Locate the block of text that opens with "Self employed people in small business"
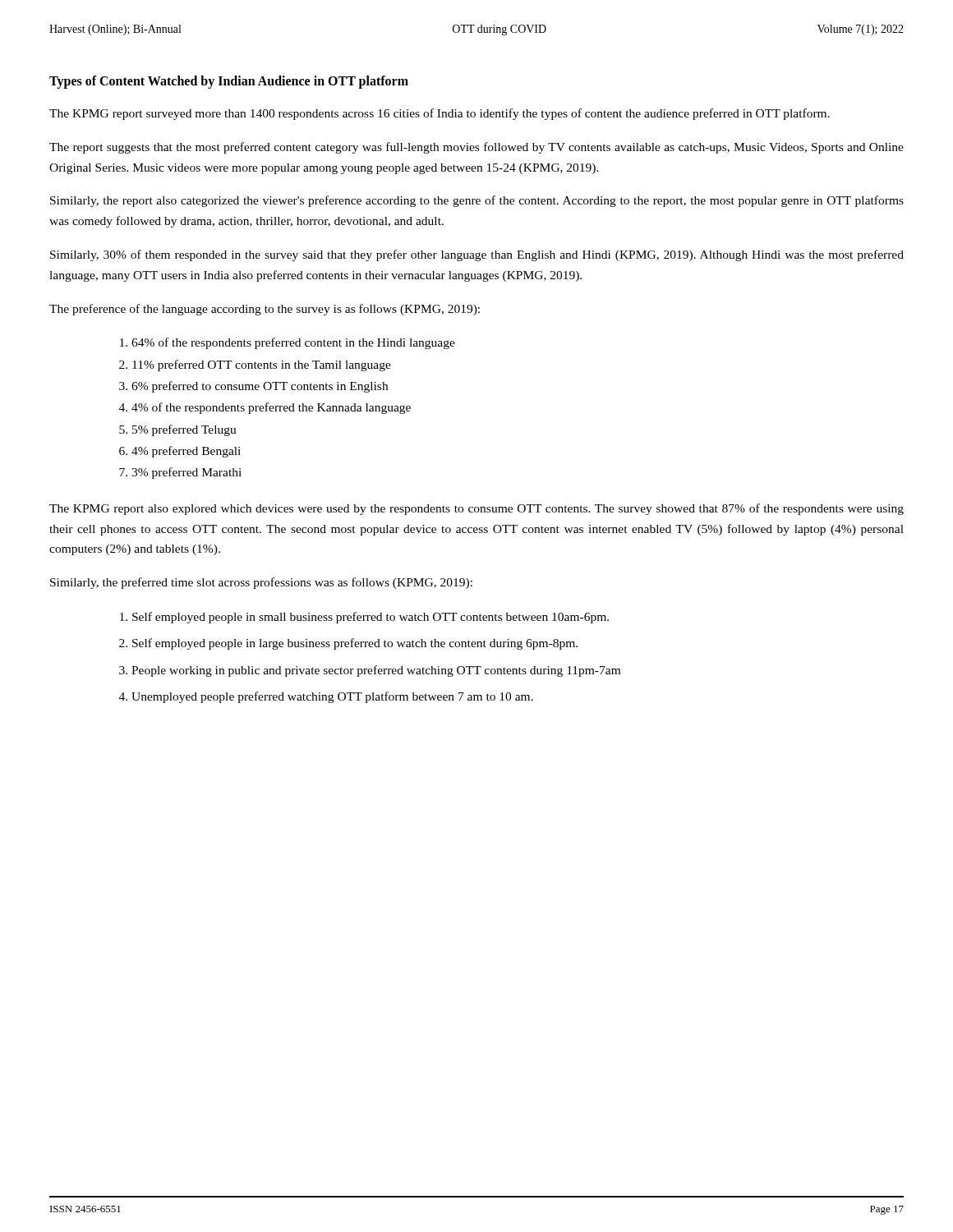Image resolution: width=953 pixels, height=1232 pixels. [x=371, y=616]
